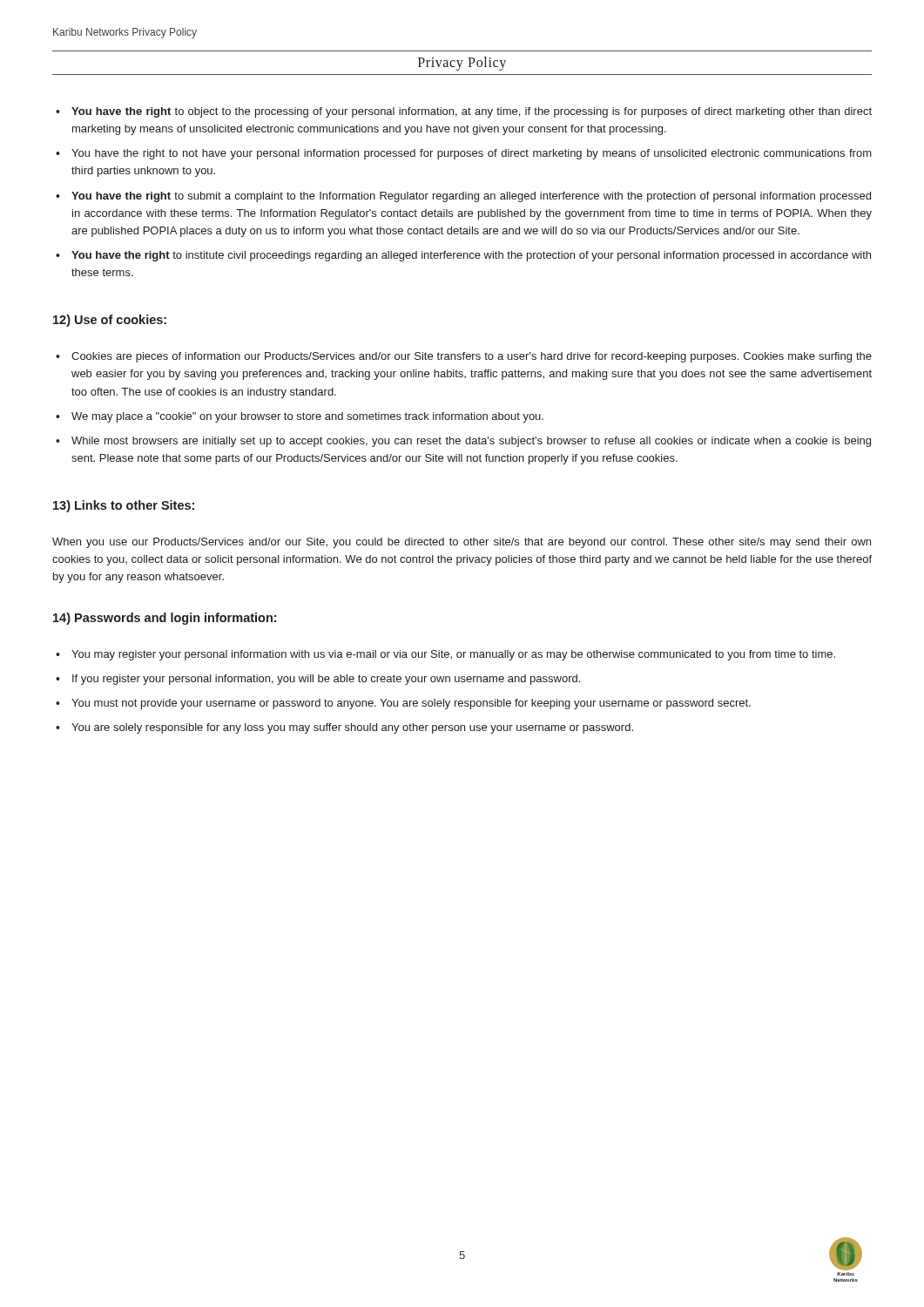Click the passage that begins "Cookies are pieces of"
Viewport: 924px width, 1307px height.
pyautogui.click(x=472, y=374)
